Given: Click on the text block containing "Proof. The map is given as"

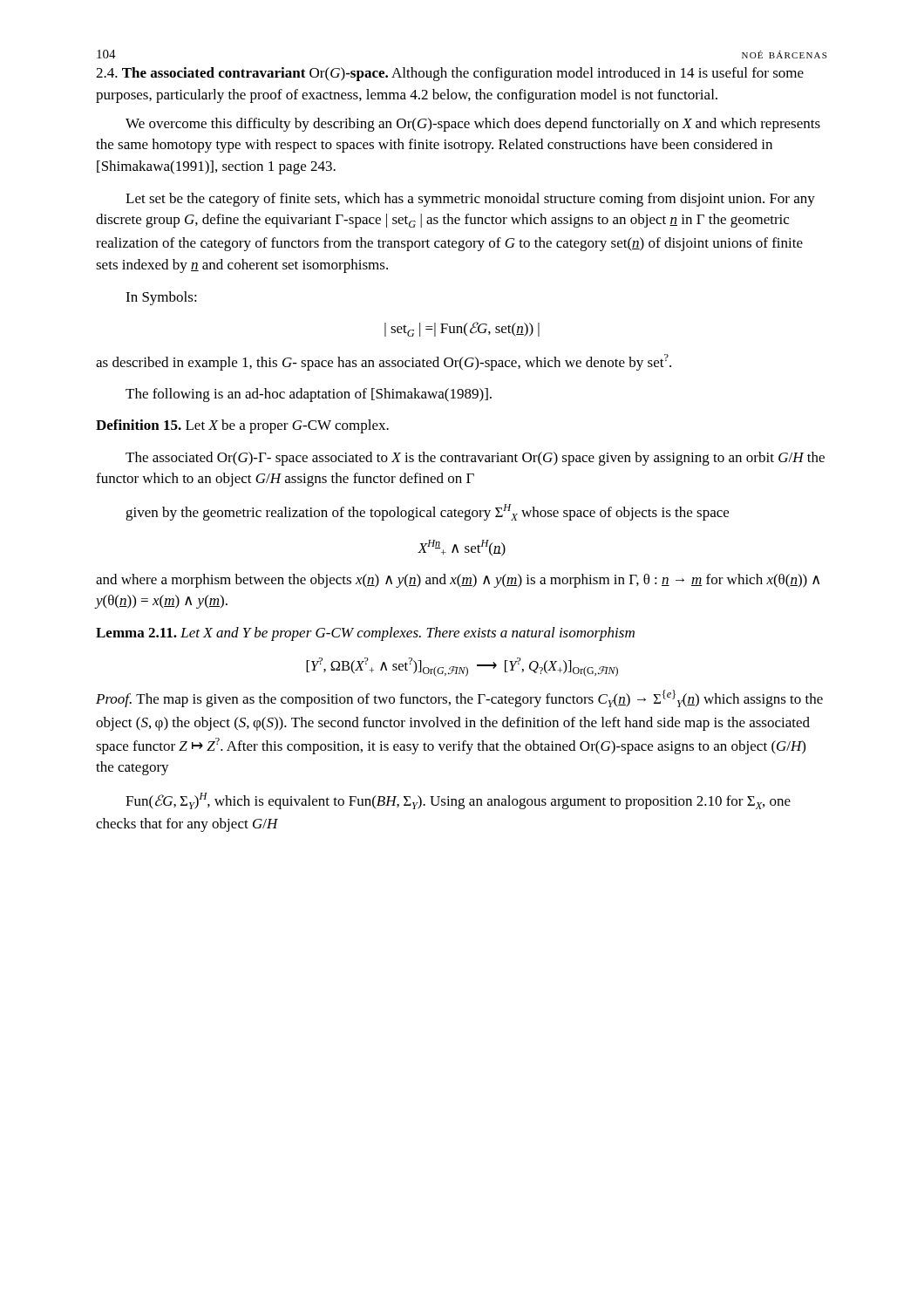Looking at the screenshot, I should (x=462, y=733).
